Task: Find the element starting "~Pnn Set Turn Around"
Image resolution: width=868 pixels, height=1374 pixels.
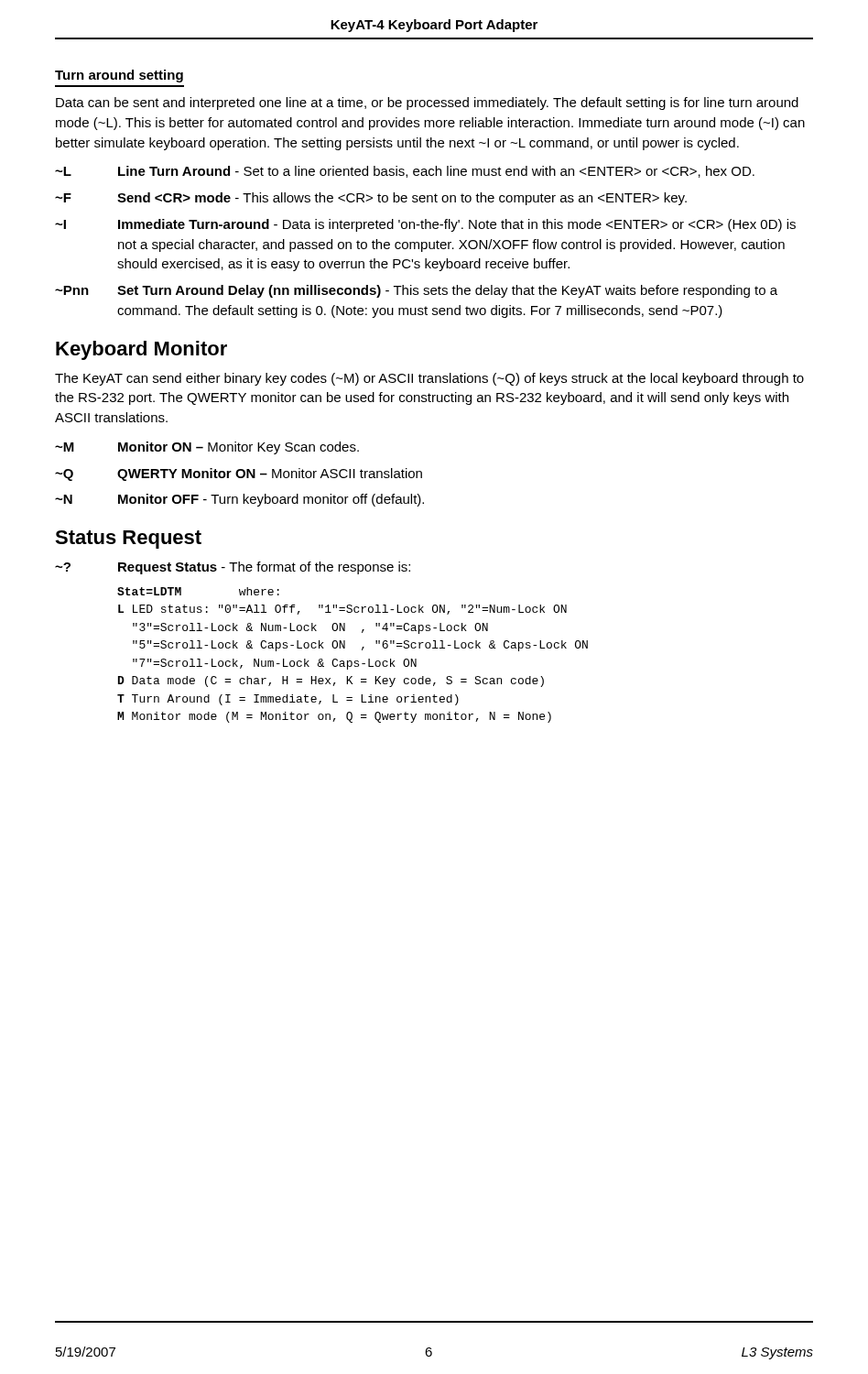Action: tap(434, 300)
